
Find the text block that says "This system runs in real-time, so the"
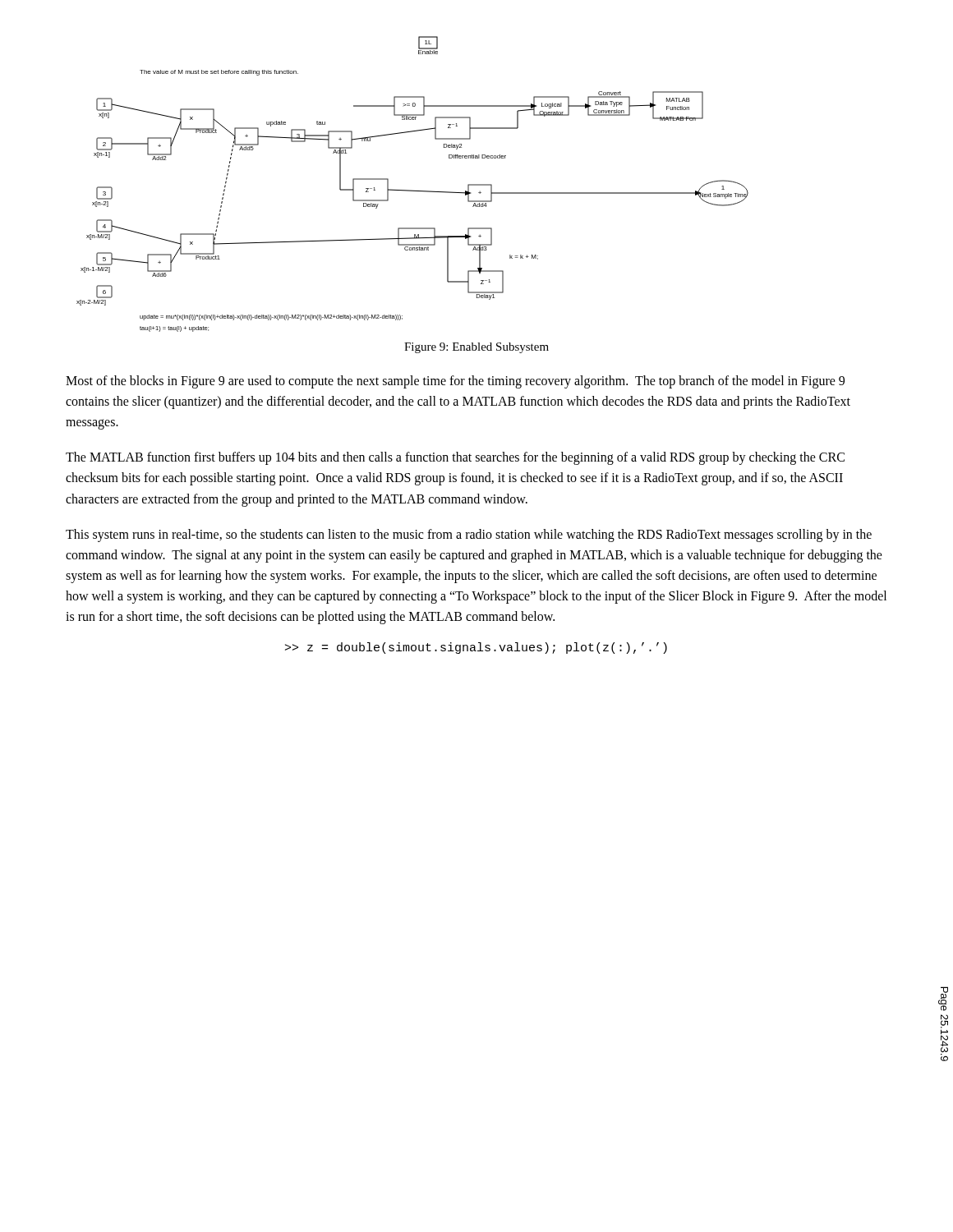(476, 575)
